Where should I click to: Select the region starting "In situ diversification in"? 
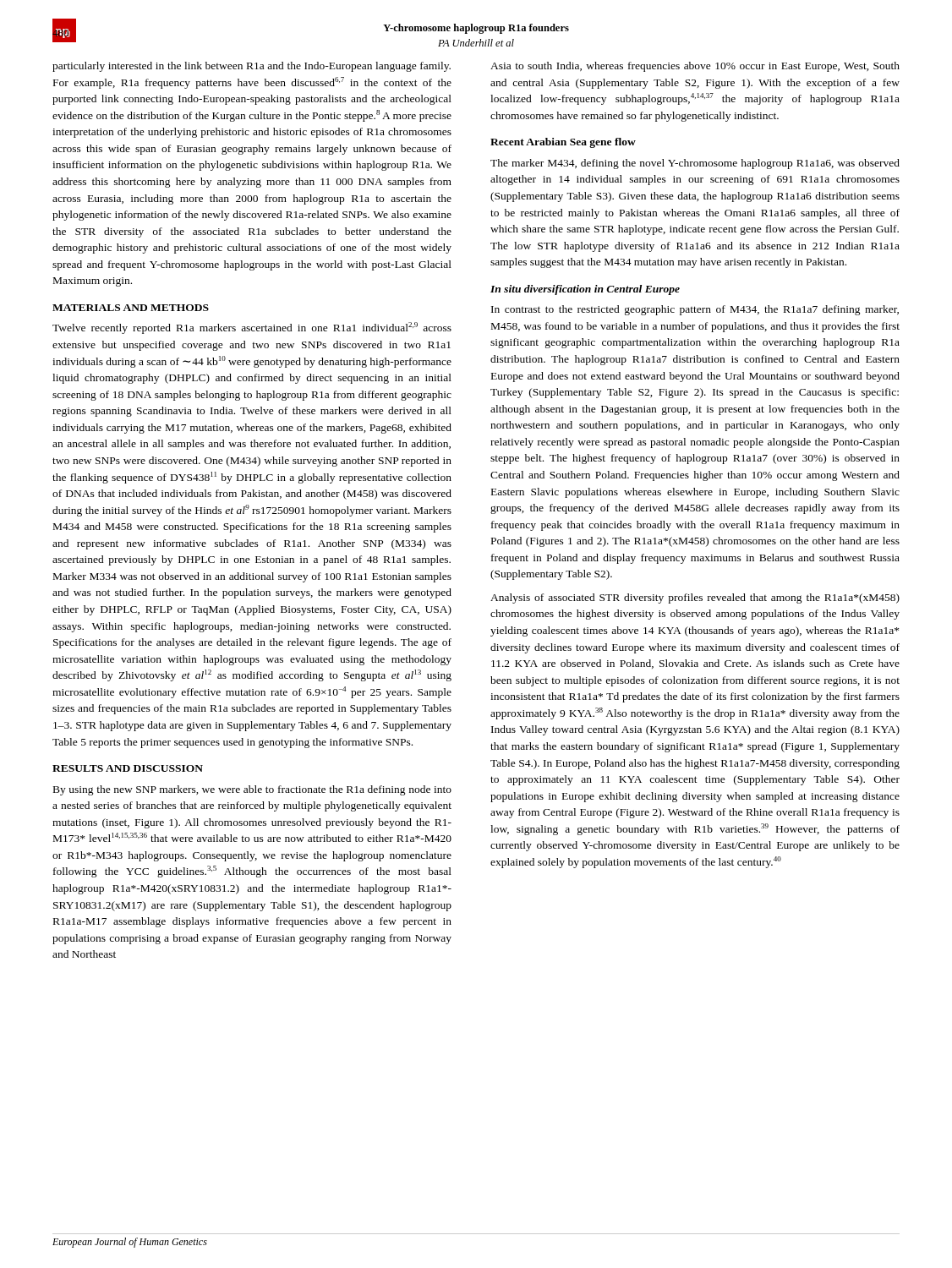585,288
